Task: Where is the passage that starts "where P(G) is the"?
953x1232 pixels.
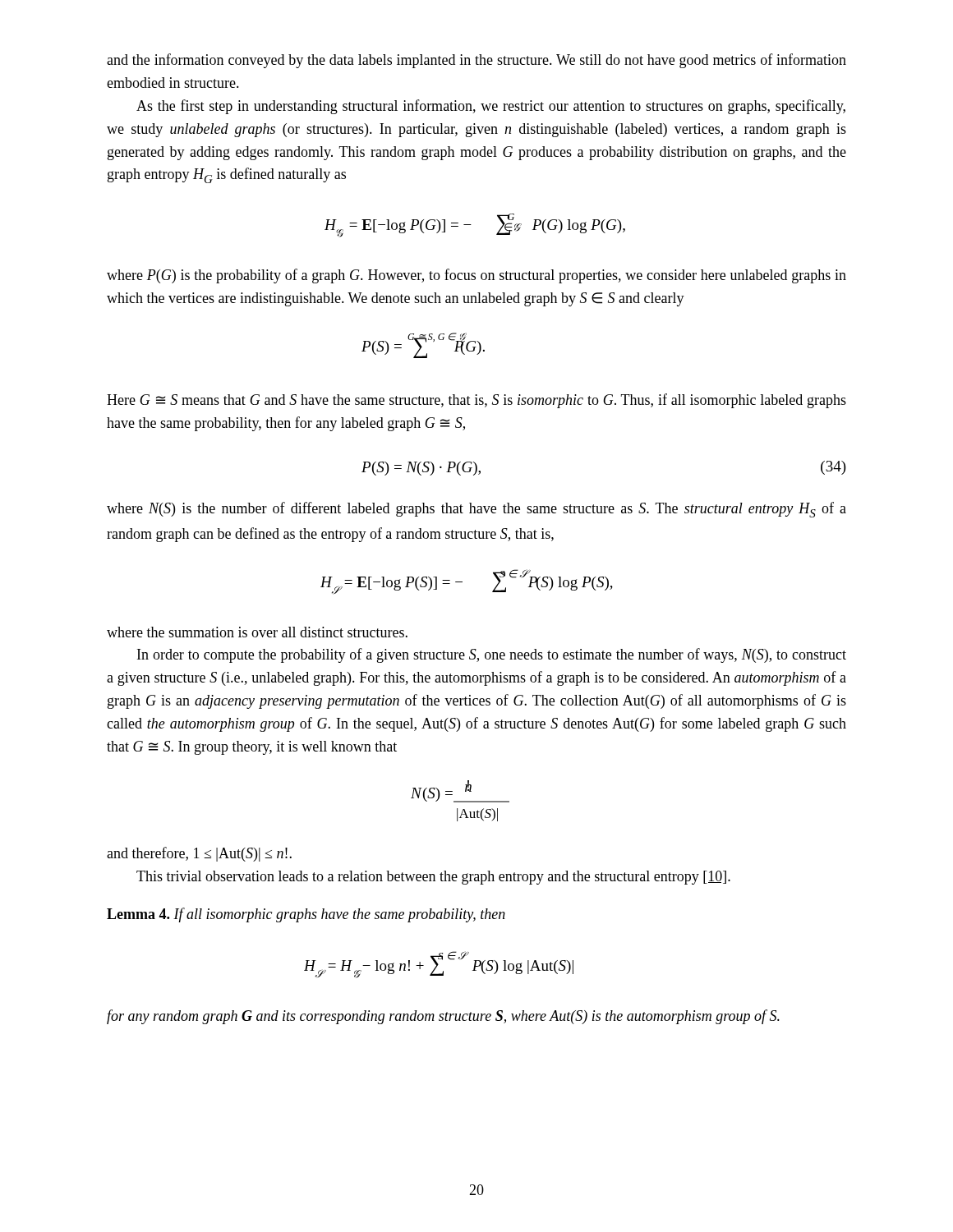Action: 476,288
